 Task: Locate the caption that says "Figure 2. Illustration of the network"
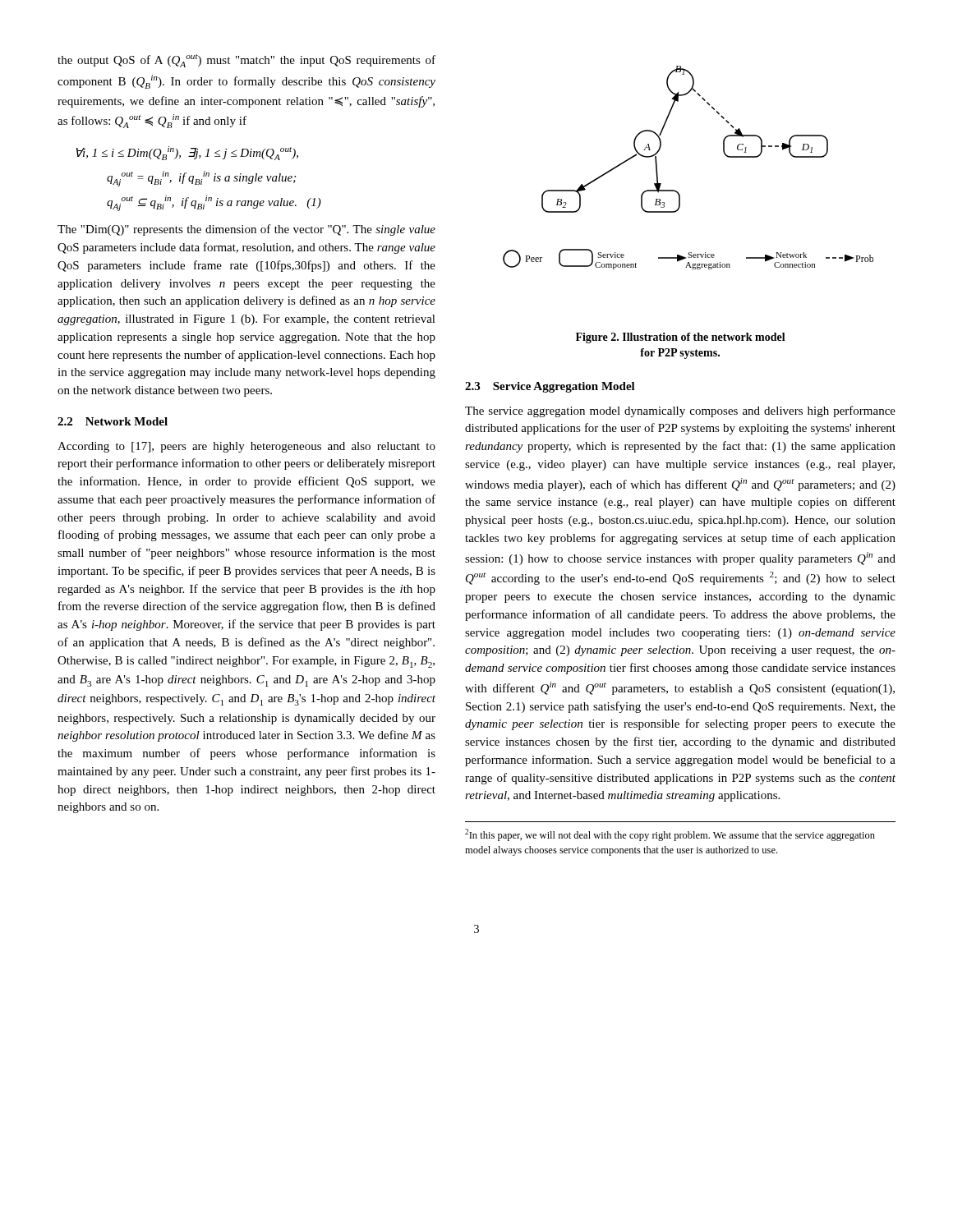(x=680, y=345)
